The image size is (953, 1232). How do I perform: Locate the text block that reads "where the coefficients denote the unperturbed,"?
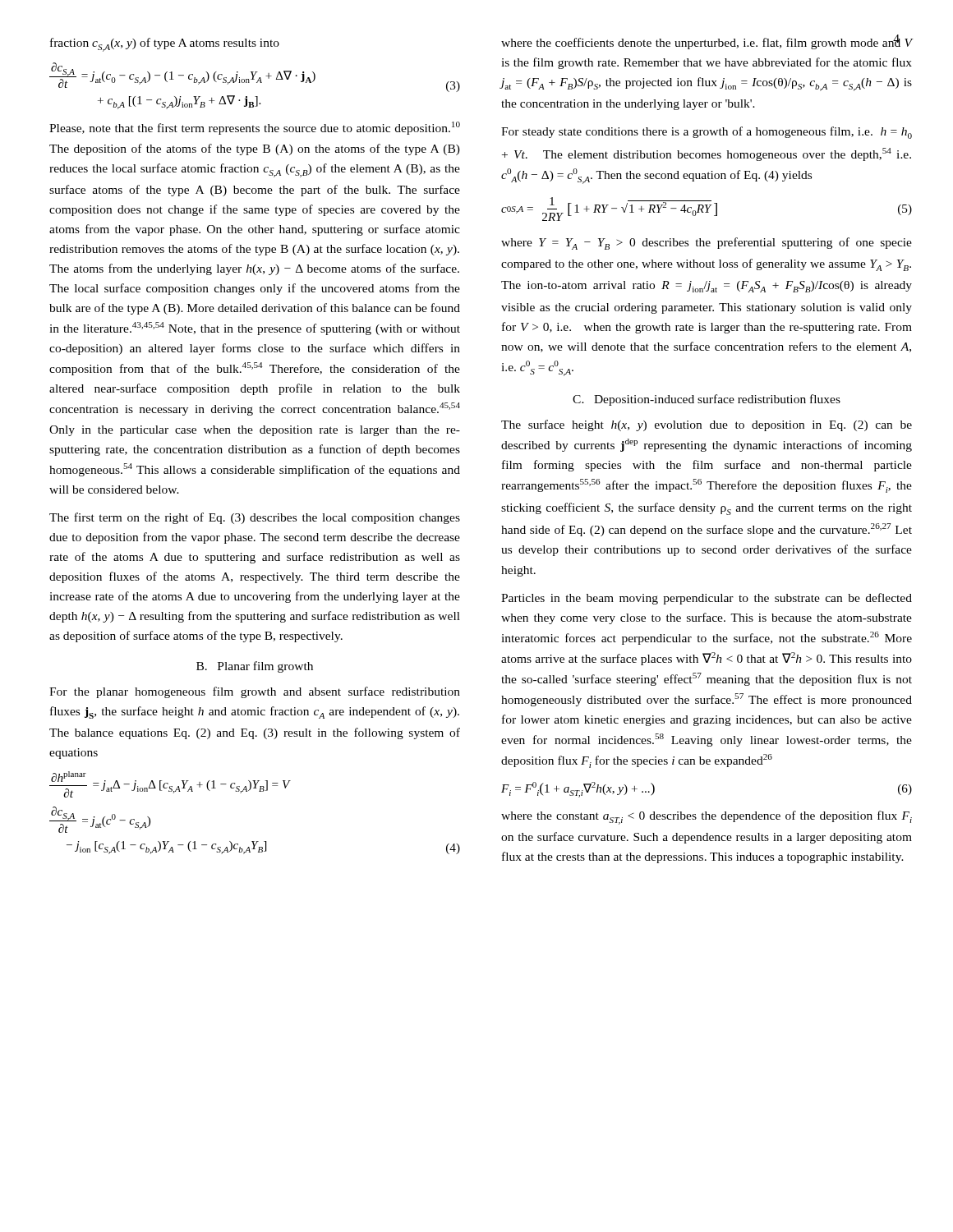[x=707, y=73]
